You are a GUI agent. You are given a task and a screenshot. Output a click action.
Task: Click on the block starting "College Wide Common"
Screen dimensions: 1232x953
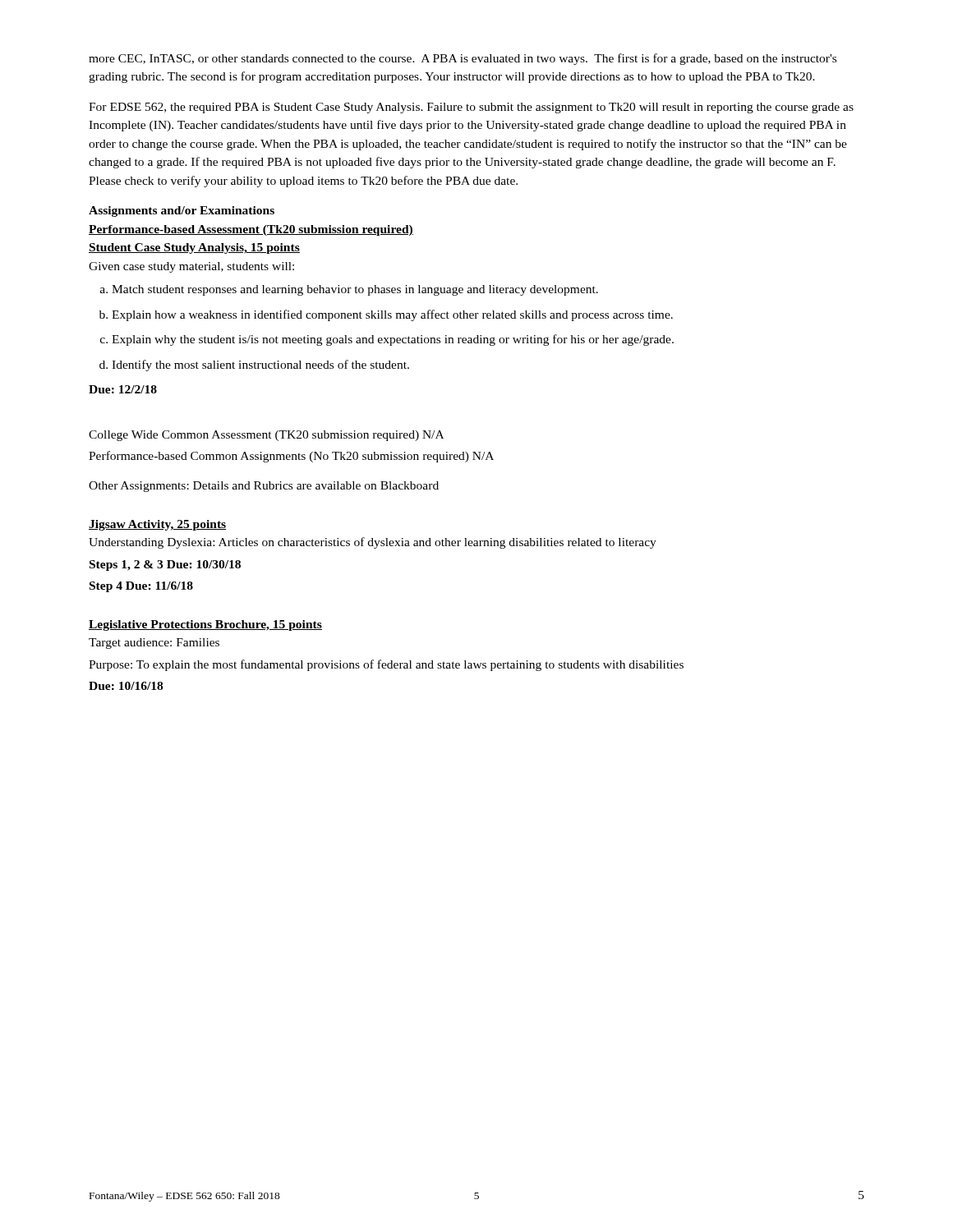click(476, 445)
